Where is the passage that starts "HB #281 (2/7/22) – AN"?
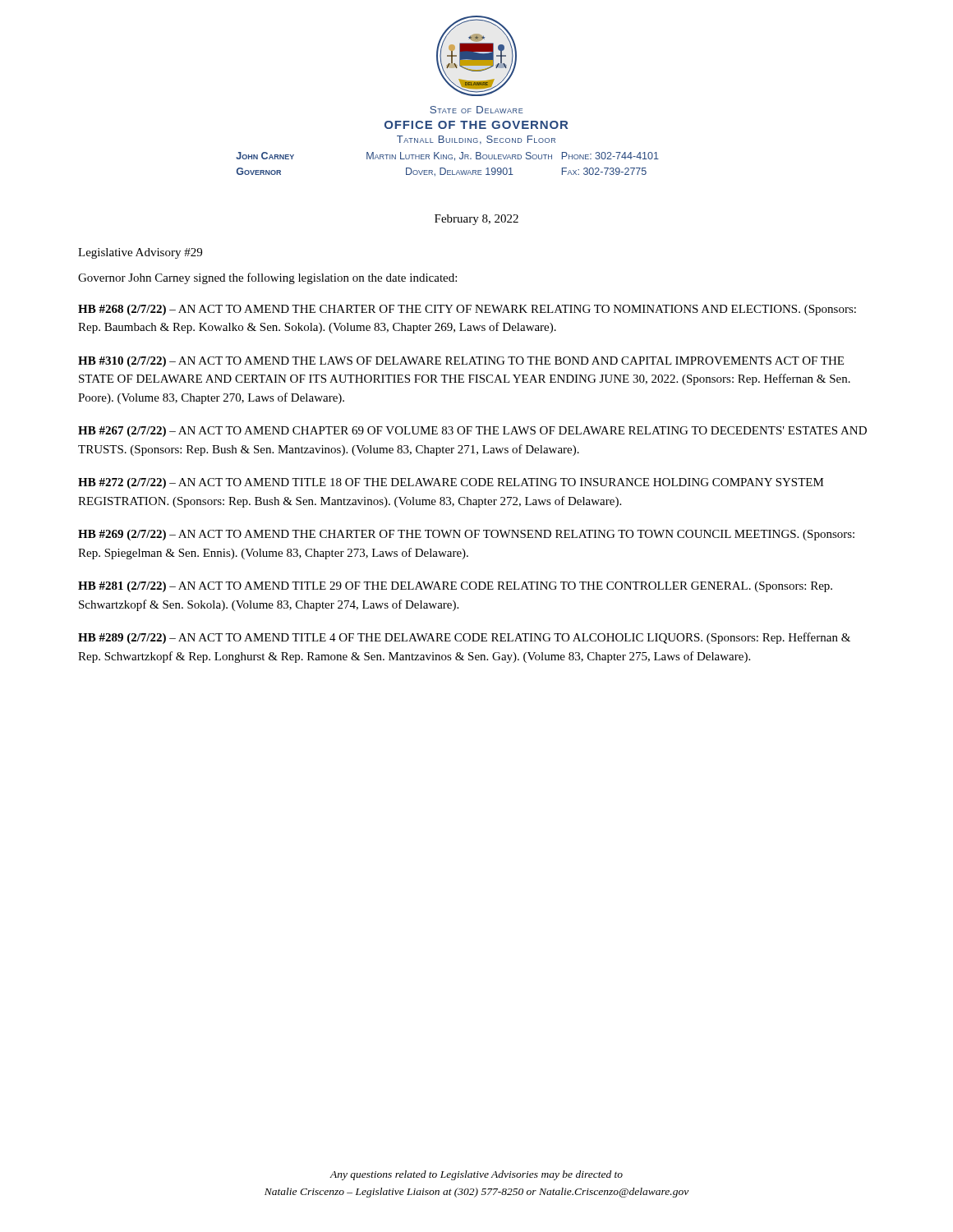The image size is (953, 1232). click(456, 595)
